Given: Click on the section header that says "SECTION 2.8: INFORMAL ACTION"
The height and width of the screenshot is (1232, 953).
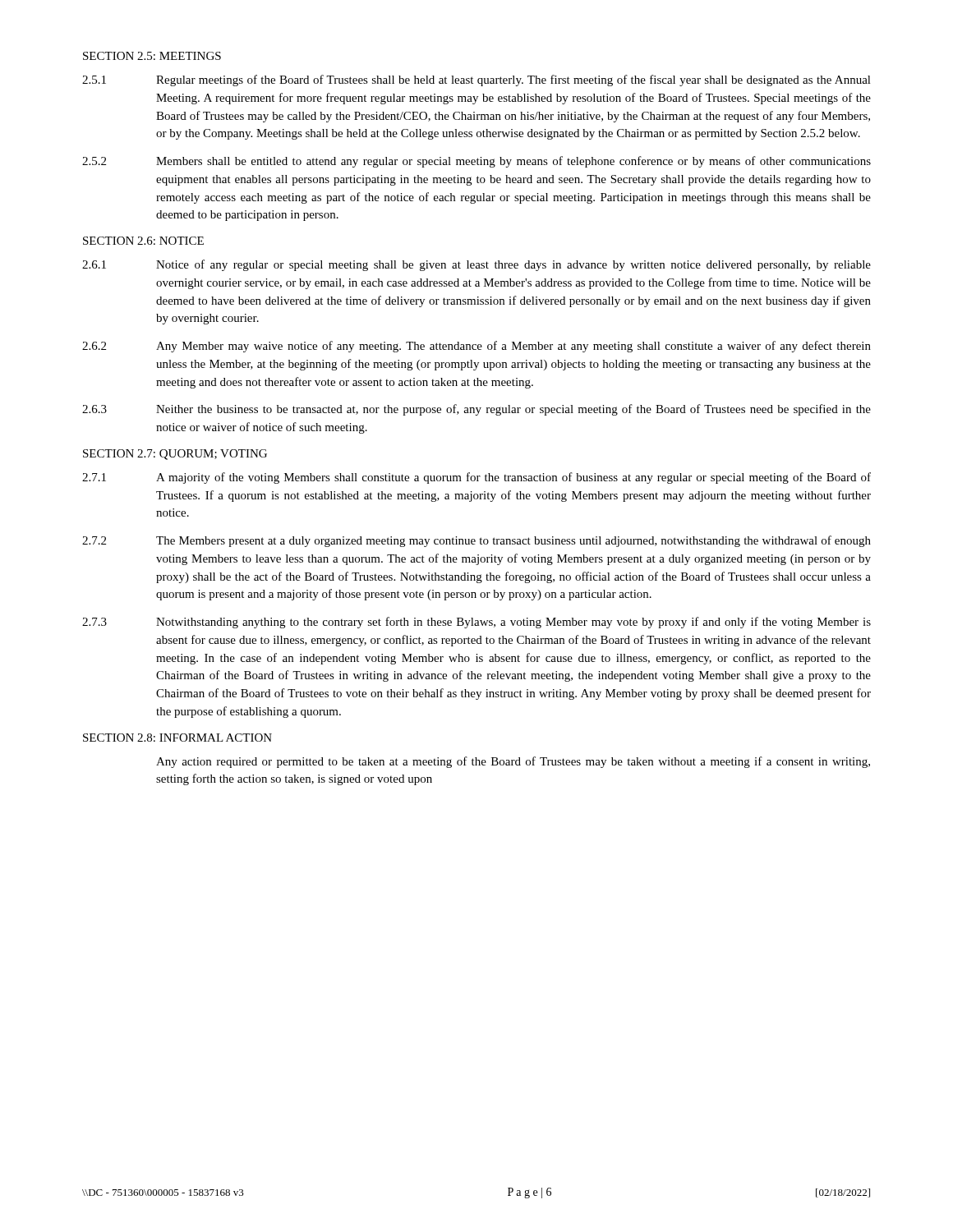Looking at the screenshot, I should [177, 737].
